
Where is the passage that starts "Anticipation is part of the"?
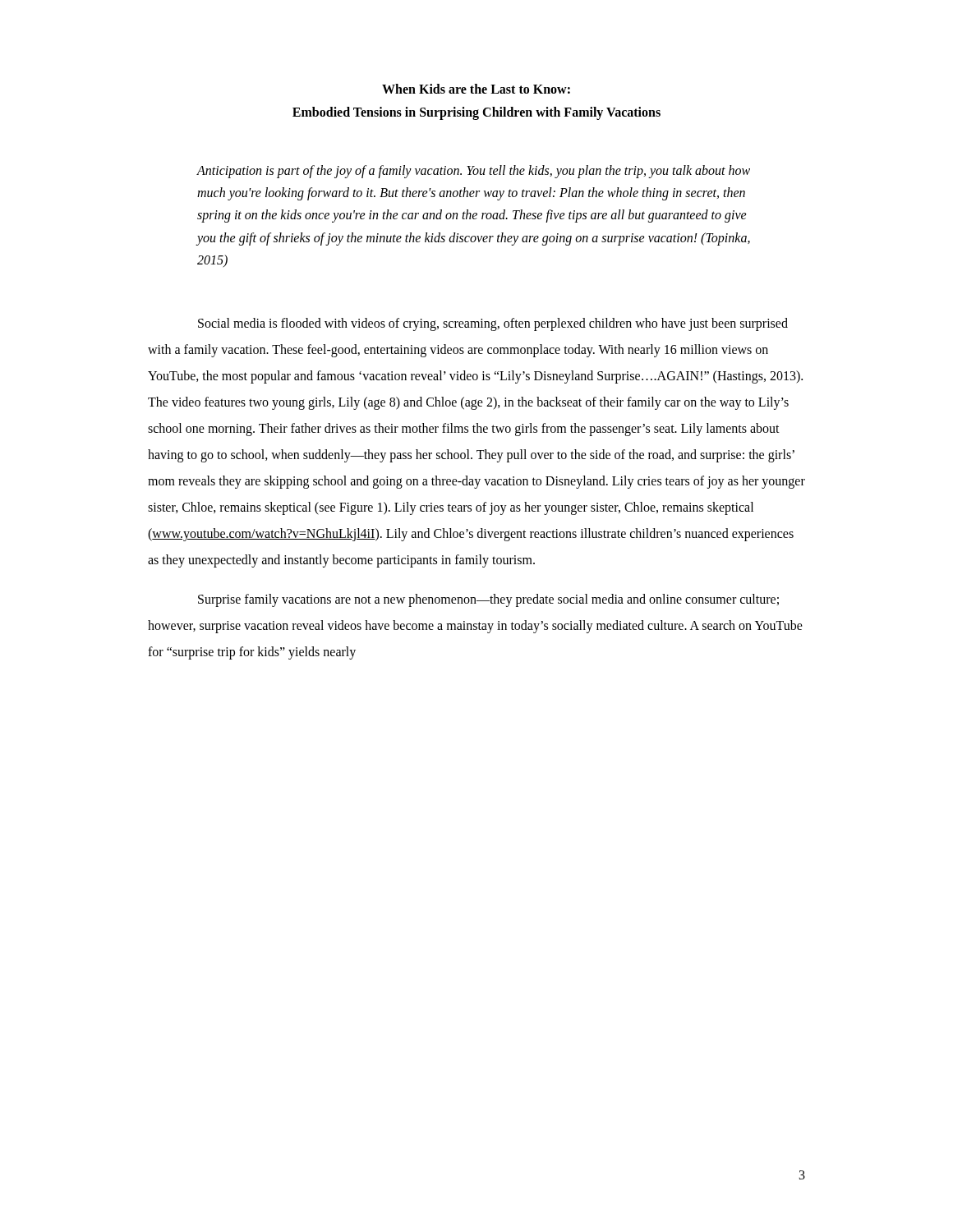[x=474, y=215]
